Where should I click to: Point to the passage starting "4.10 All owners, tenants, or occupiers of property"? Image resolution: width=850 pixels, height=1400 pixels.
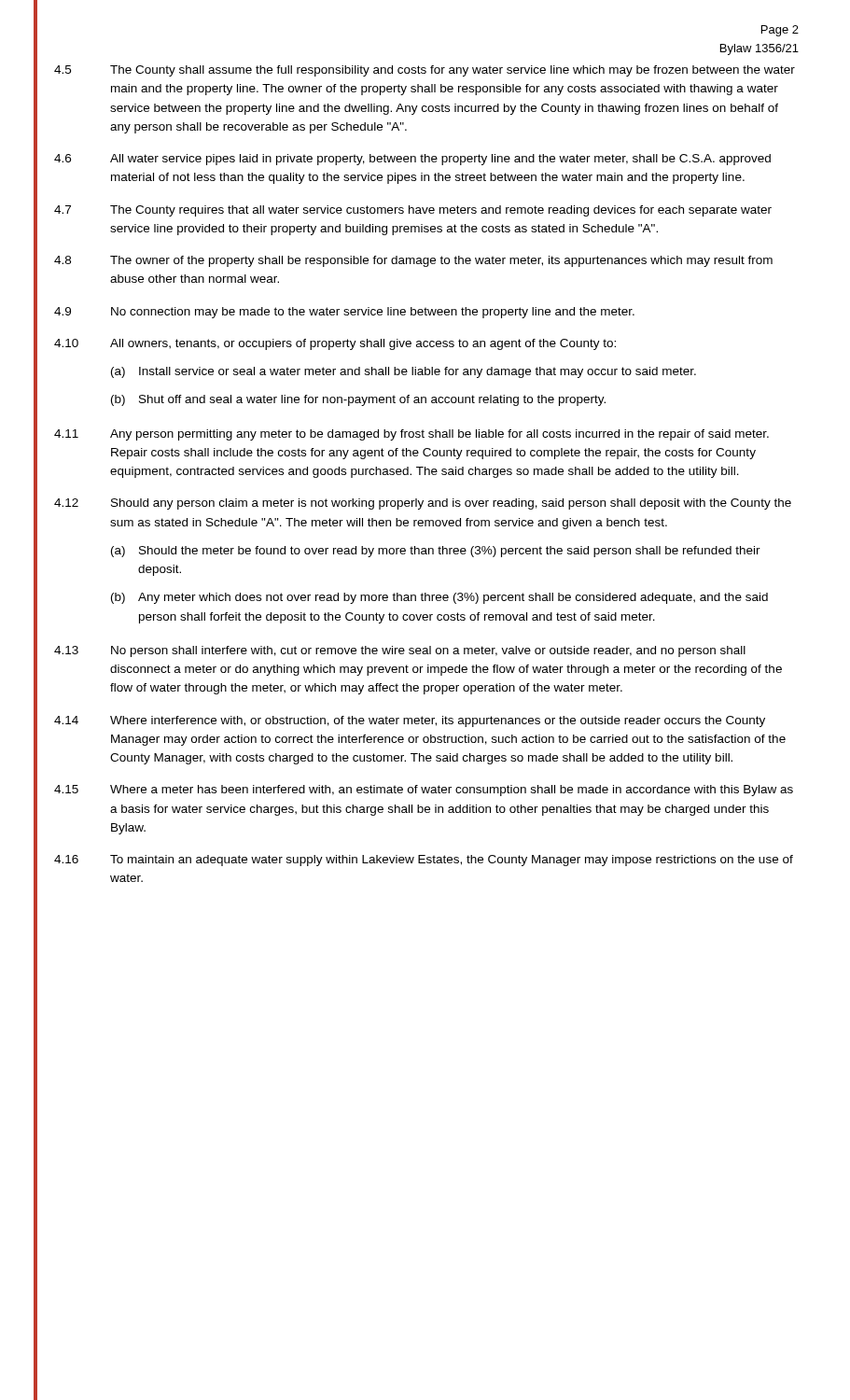point(426,373)
